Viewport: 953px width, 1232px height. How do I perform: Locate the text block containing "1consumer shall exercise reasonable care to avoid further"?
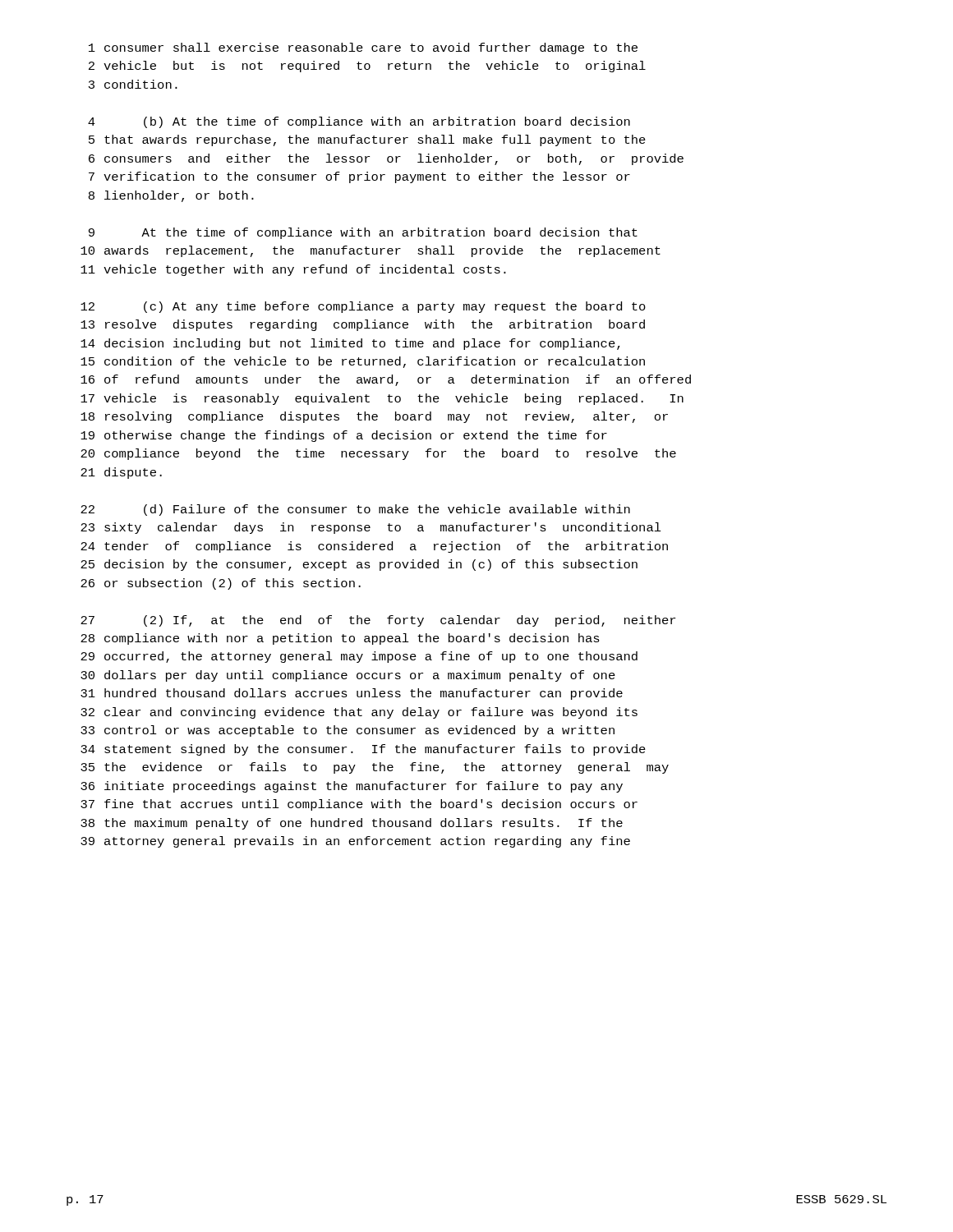tap(476, 445)
